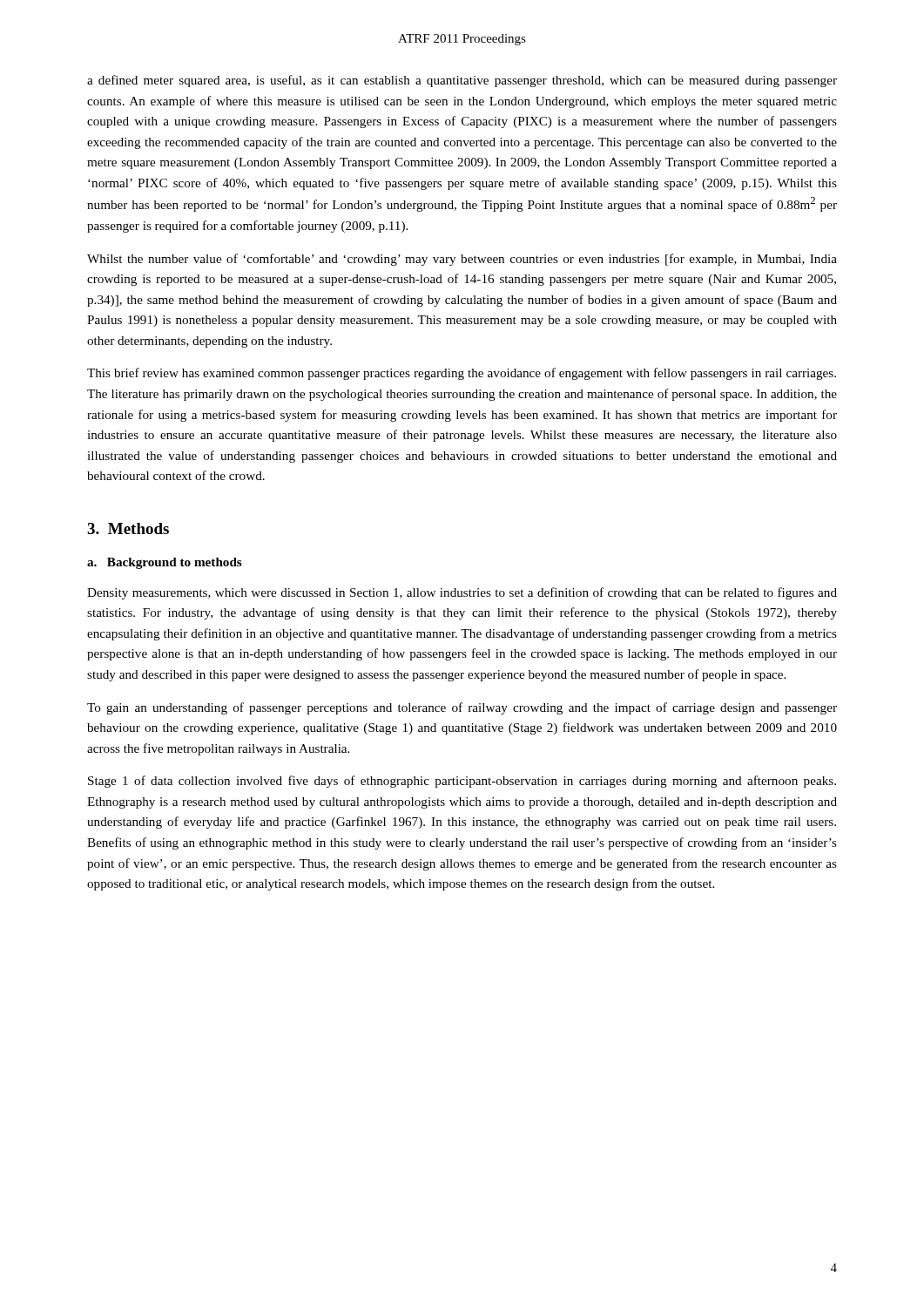The height and width of the screenshot is (1307, 924).
Task: Select the text block that reads "This brief review has examined common"
Action: click(x=462, y=424)
